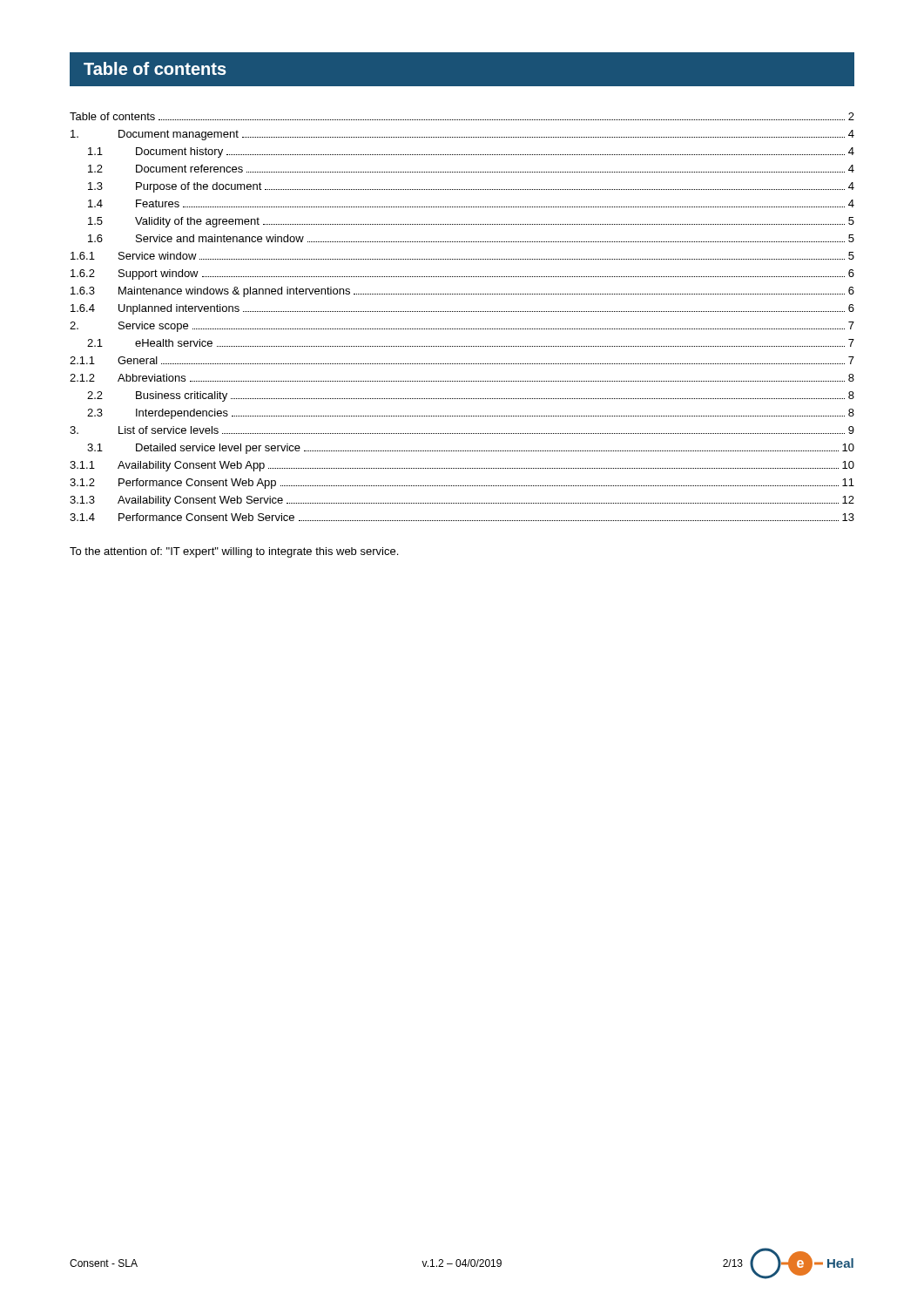Click on the element starting "4 Features 4"
This screenshot has height=1307, width=924.
[x=462, y=203]
